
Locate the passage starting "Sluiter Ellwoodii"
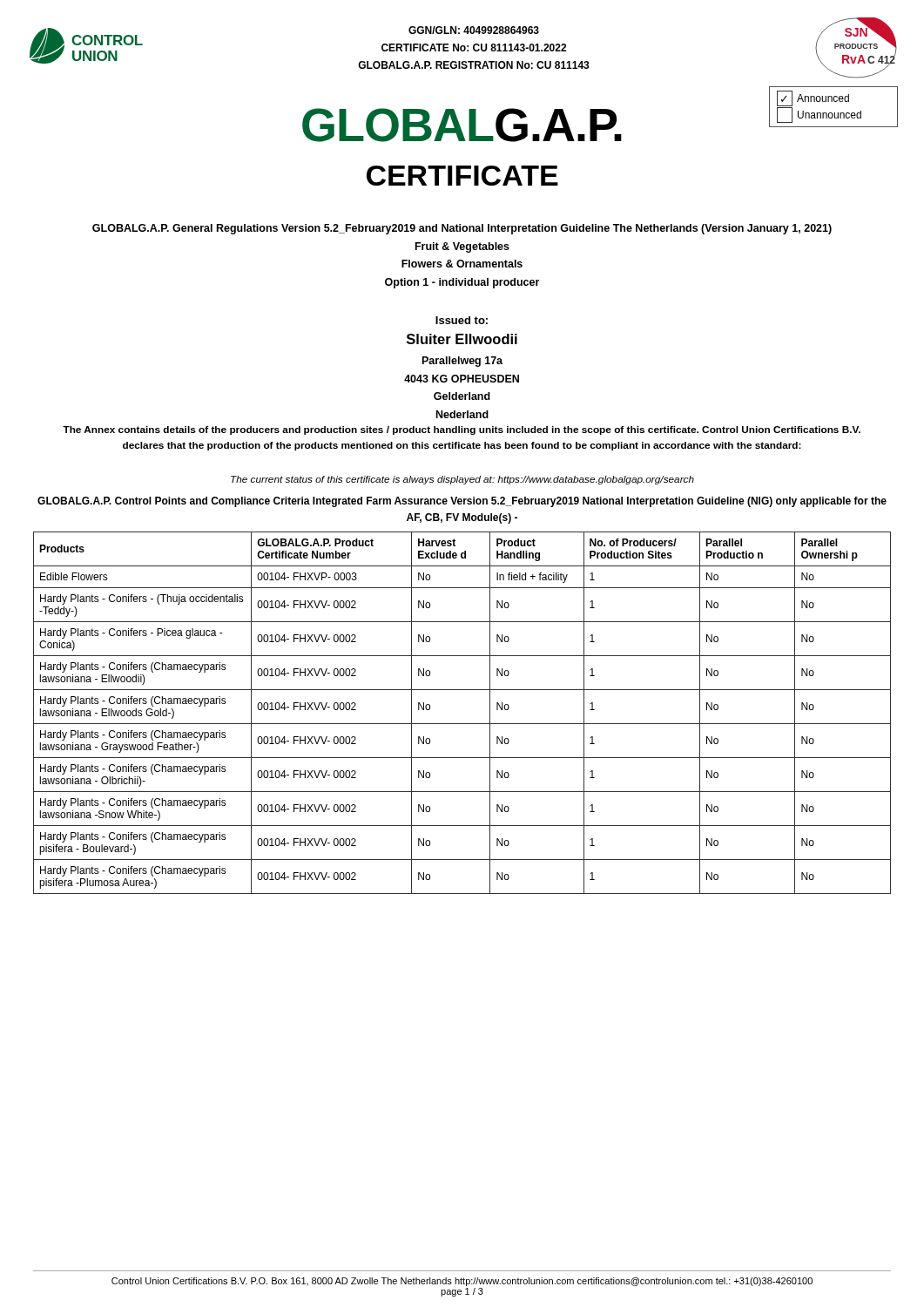pos(462,339)
